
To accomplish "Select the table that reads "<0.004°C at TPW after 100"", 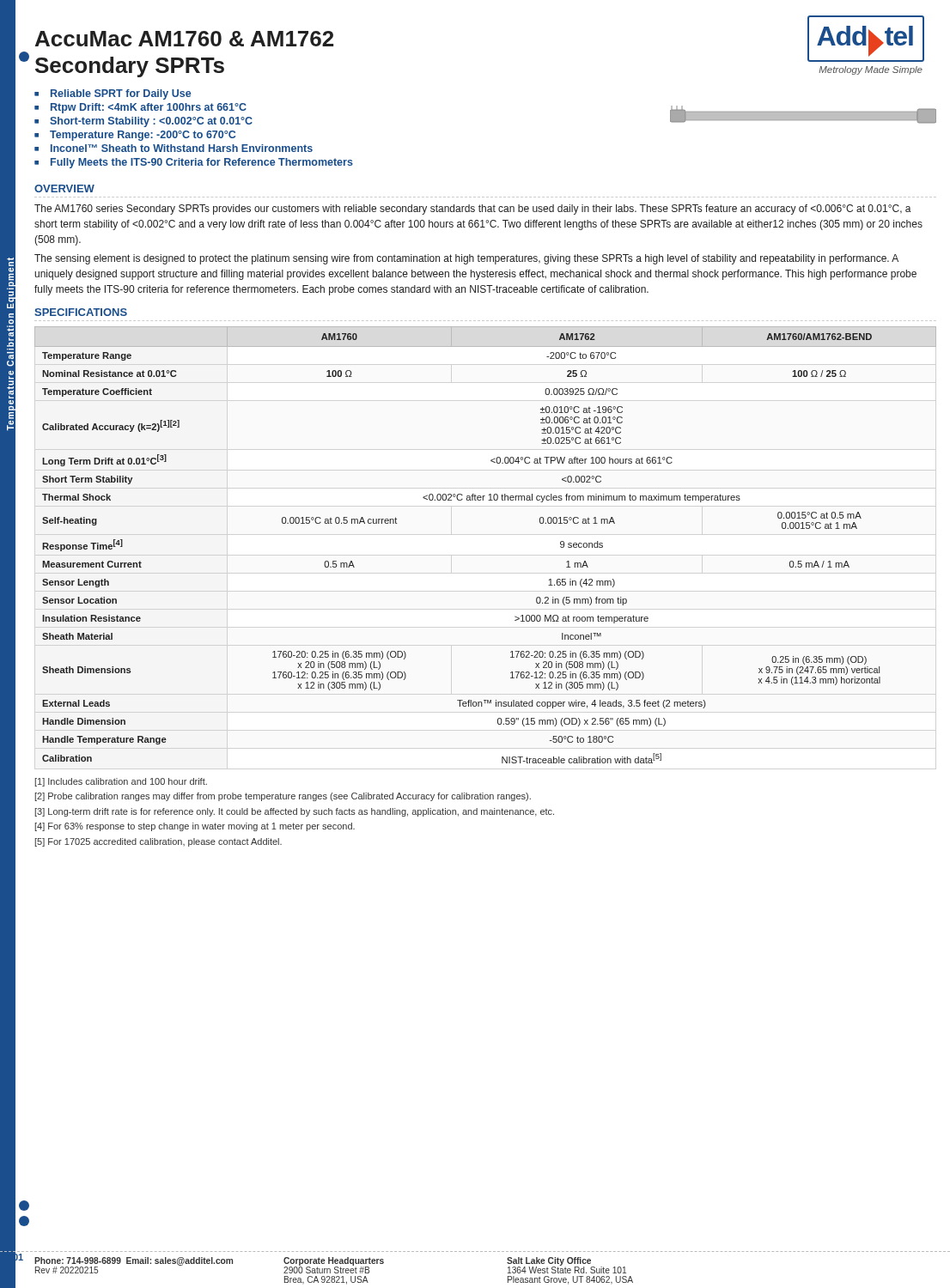I will [485, 548].
